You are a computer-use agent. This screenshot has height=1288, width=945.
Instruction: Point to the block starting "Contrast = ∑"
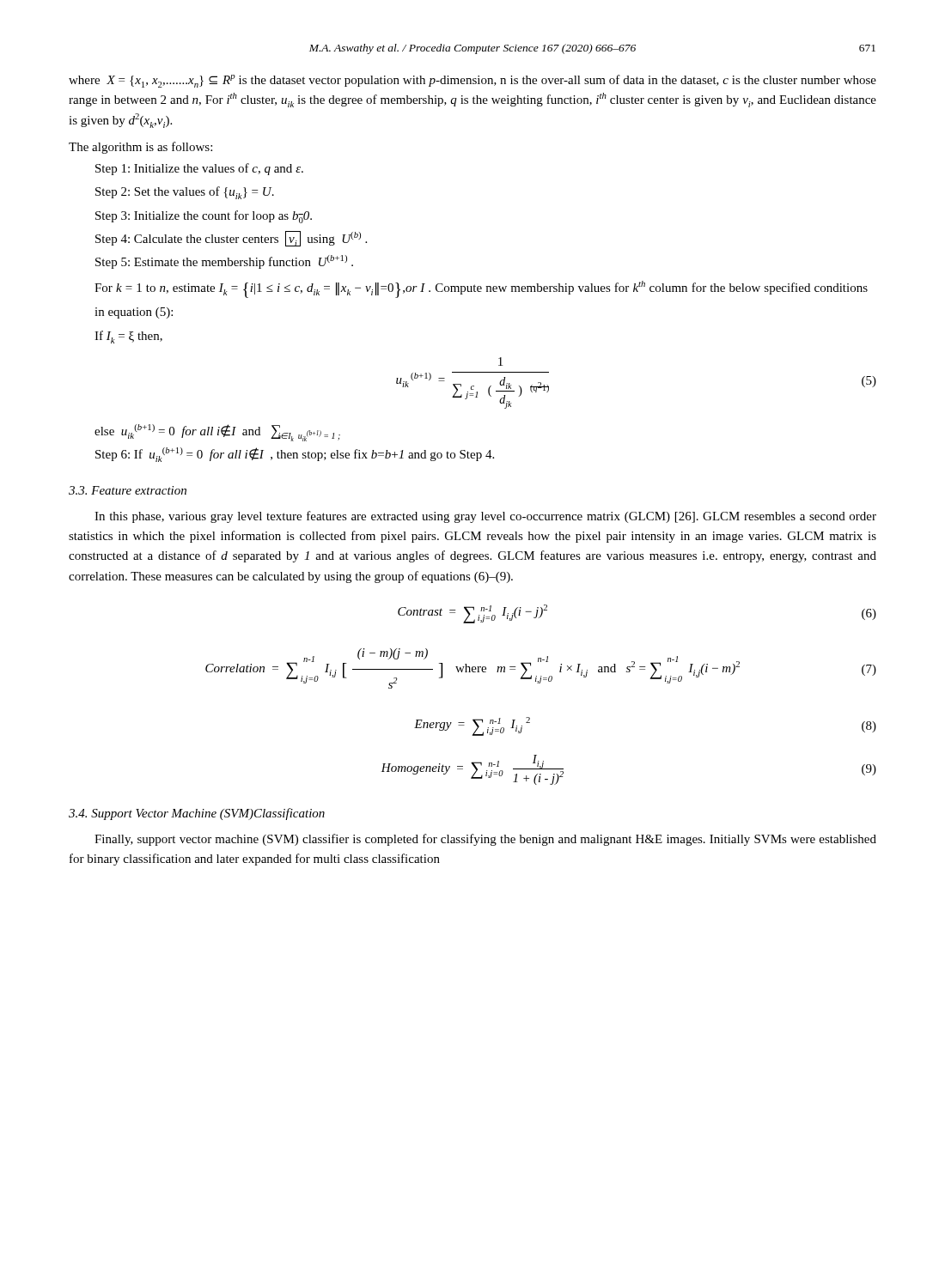(x=469, y=614)
